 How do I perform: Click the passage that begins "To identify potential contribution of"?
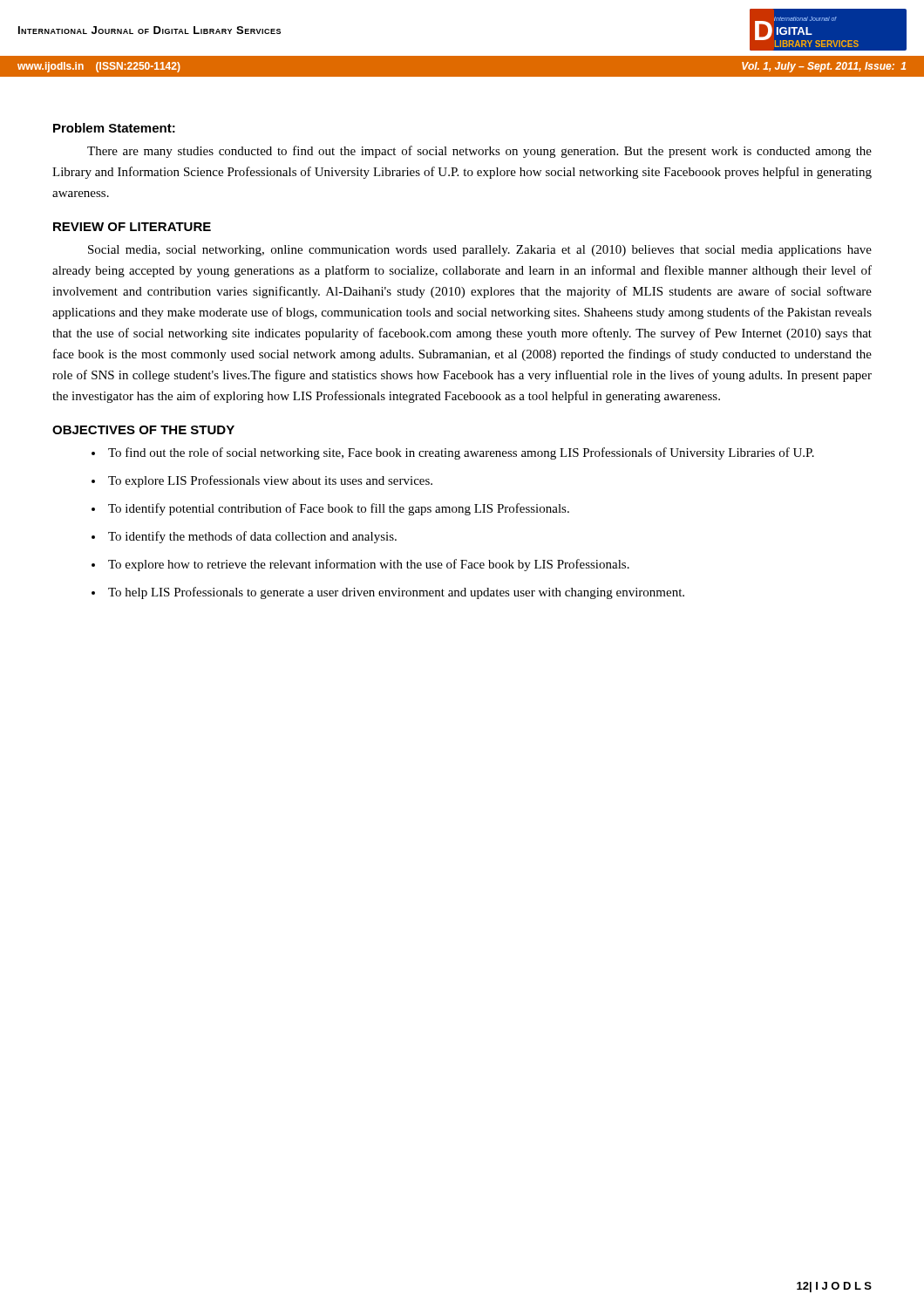pos(339,508)
